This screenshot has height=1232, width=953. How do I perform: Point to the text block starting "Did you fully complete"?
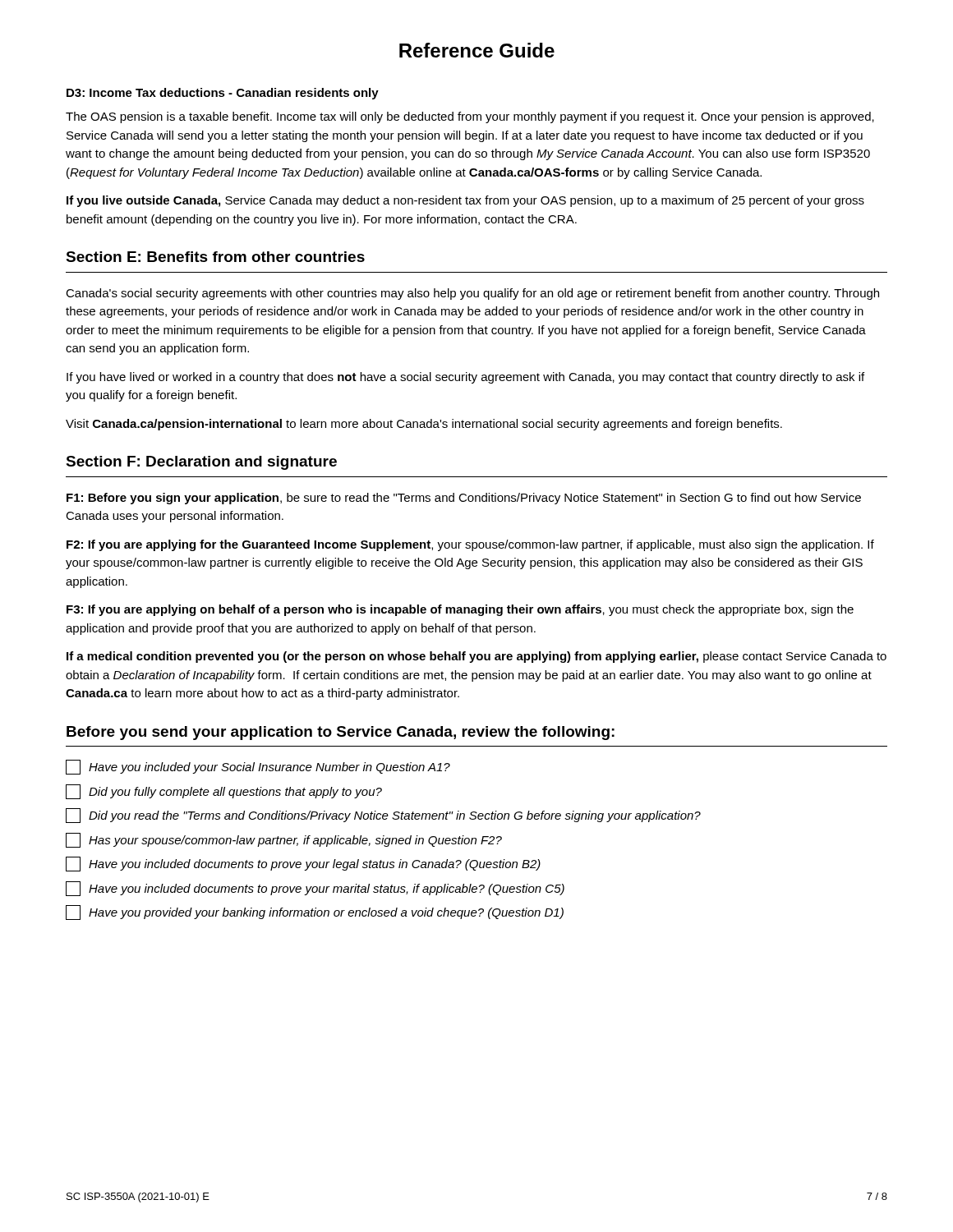click(x=224, y=792)
